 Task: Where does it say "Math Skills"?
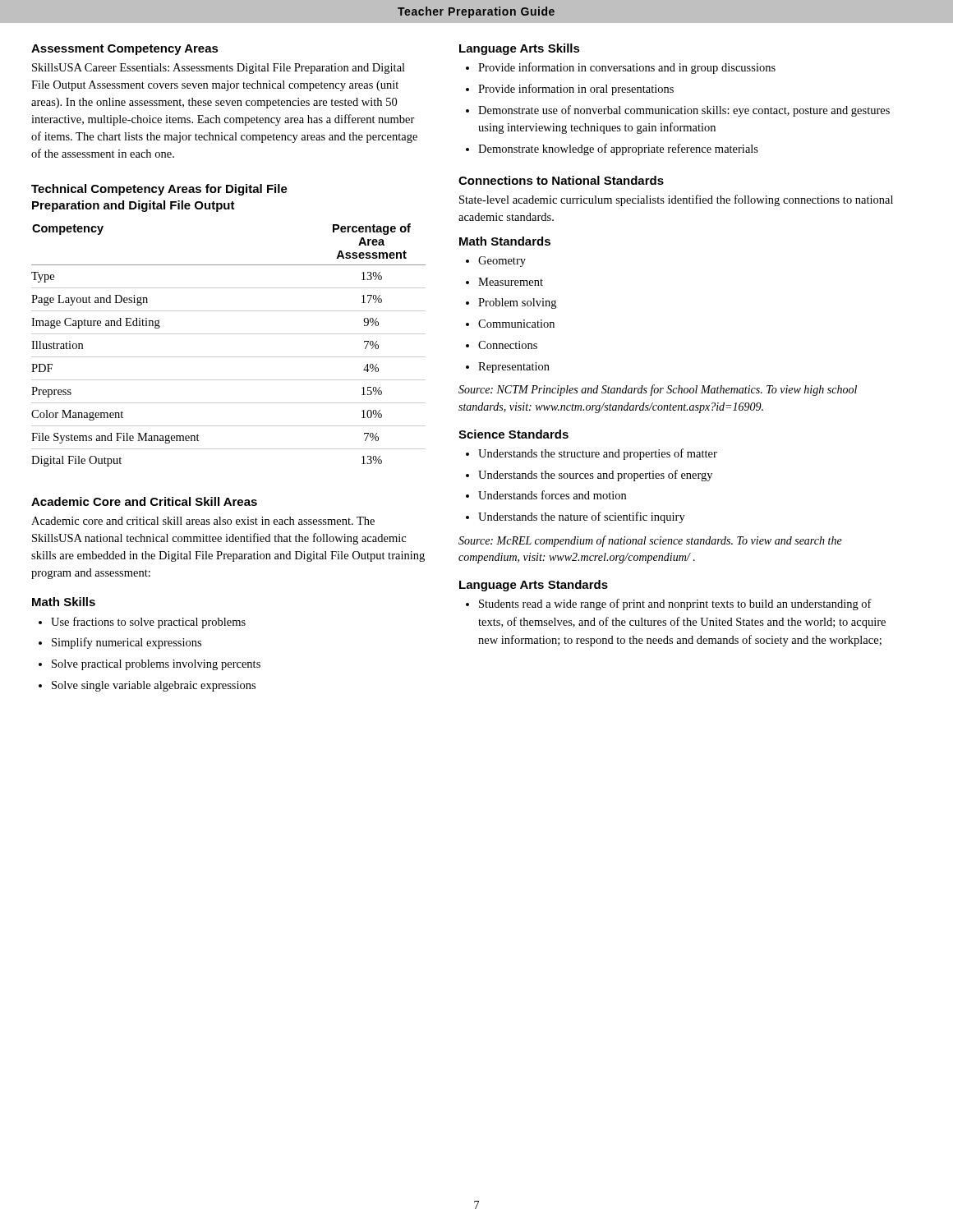[x=63, y=601]
